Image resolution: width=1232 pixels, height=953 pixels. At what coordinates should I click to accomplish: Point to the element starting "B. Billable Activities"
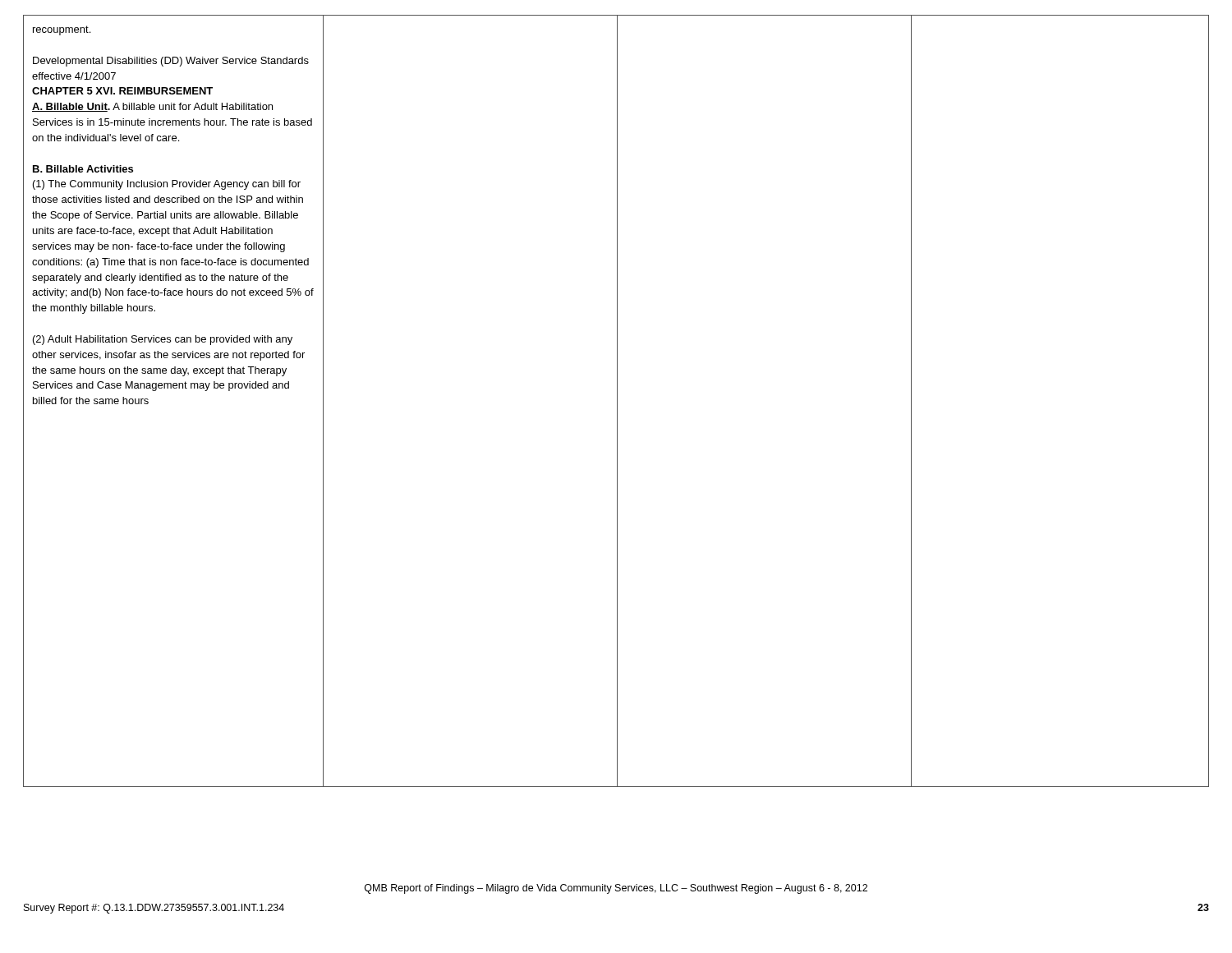[x=83, y=168]
